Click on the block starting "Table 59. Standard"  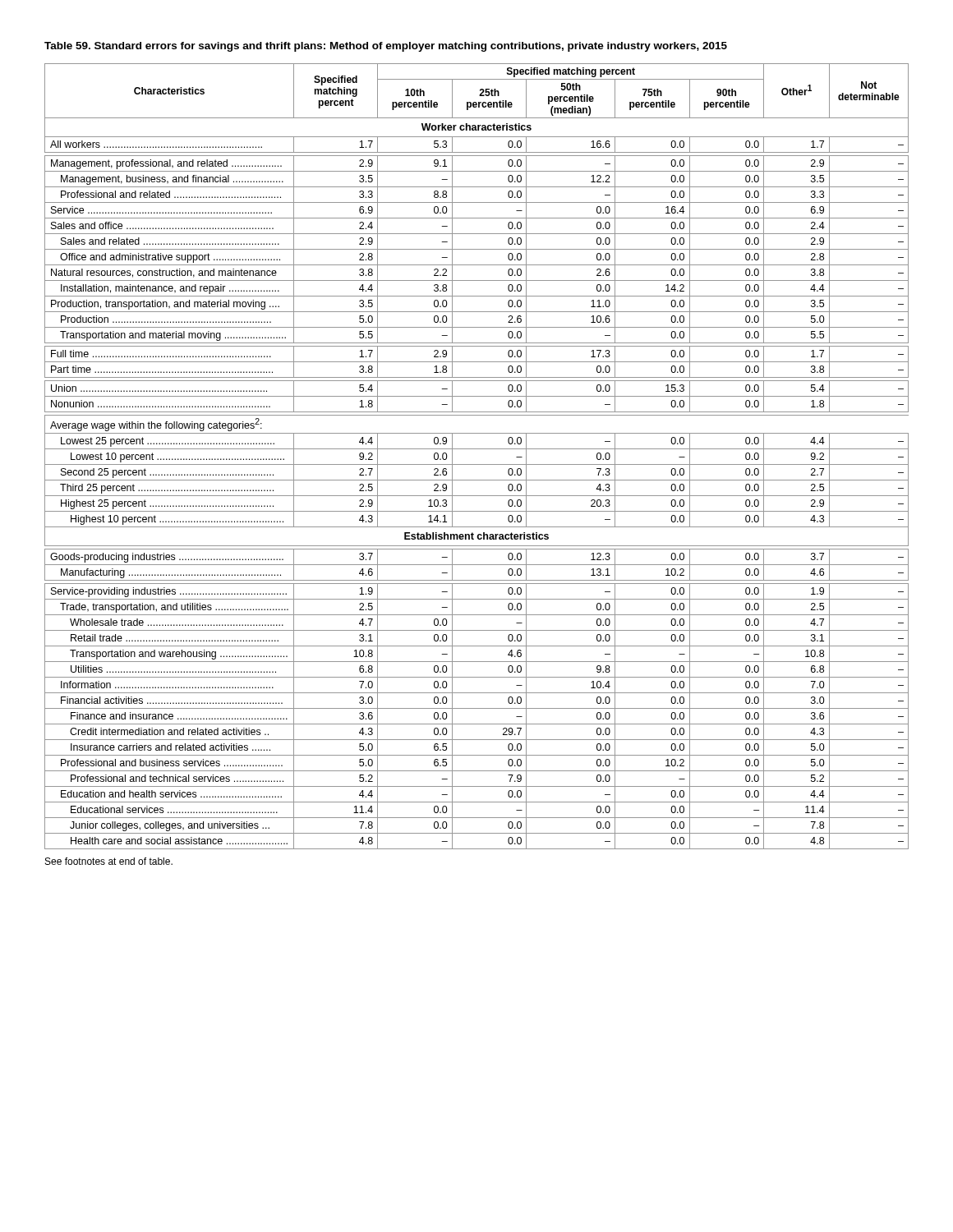point(386,46)
